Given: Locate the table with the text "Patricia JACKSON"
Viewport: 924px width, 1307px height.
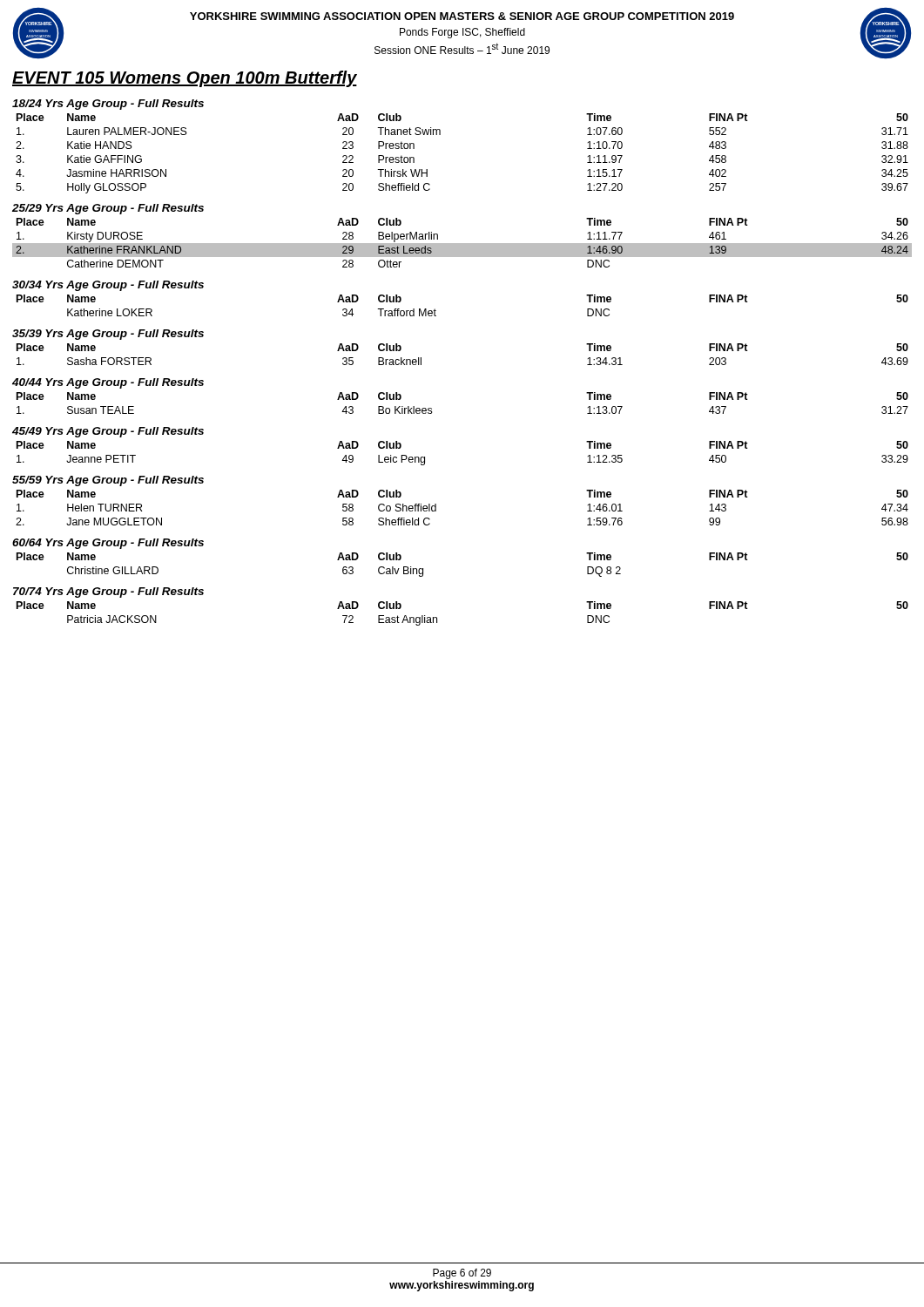Looking at the screenshot, I should pyautogui.click(x=462, y=613).
